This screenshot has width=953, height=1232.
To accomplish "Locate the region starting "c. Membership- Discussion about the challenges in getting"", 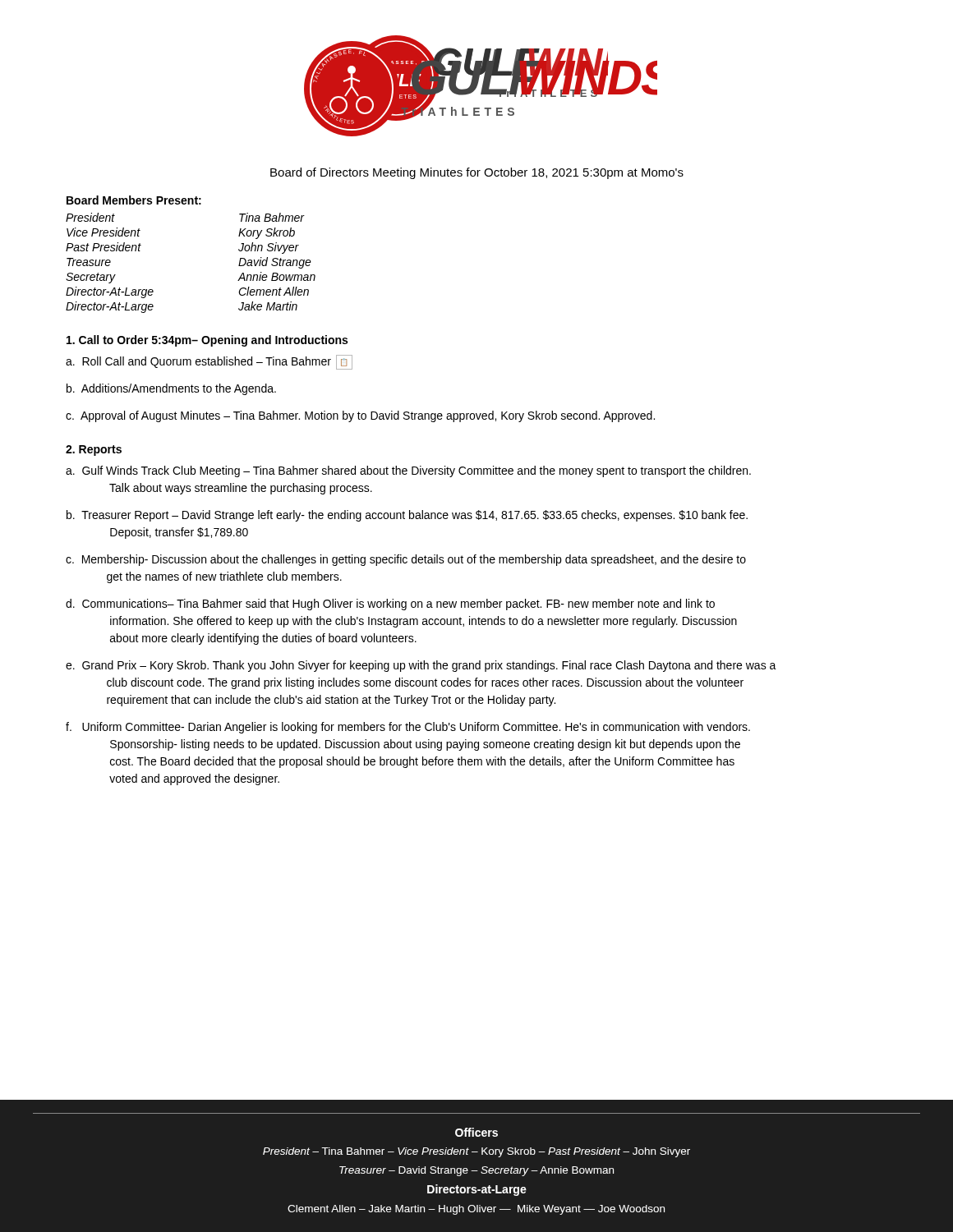I will (476, 568).
